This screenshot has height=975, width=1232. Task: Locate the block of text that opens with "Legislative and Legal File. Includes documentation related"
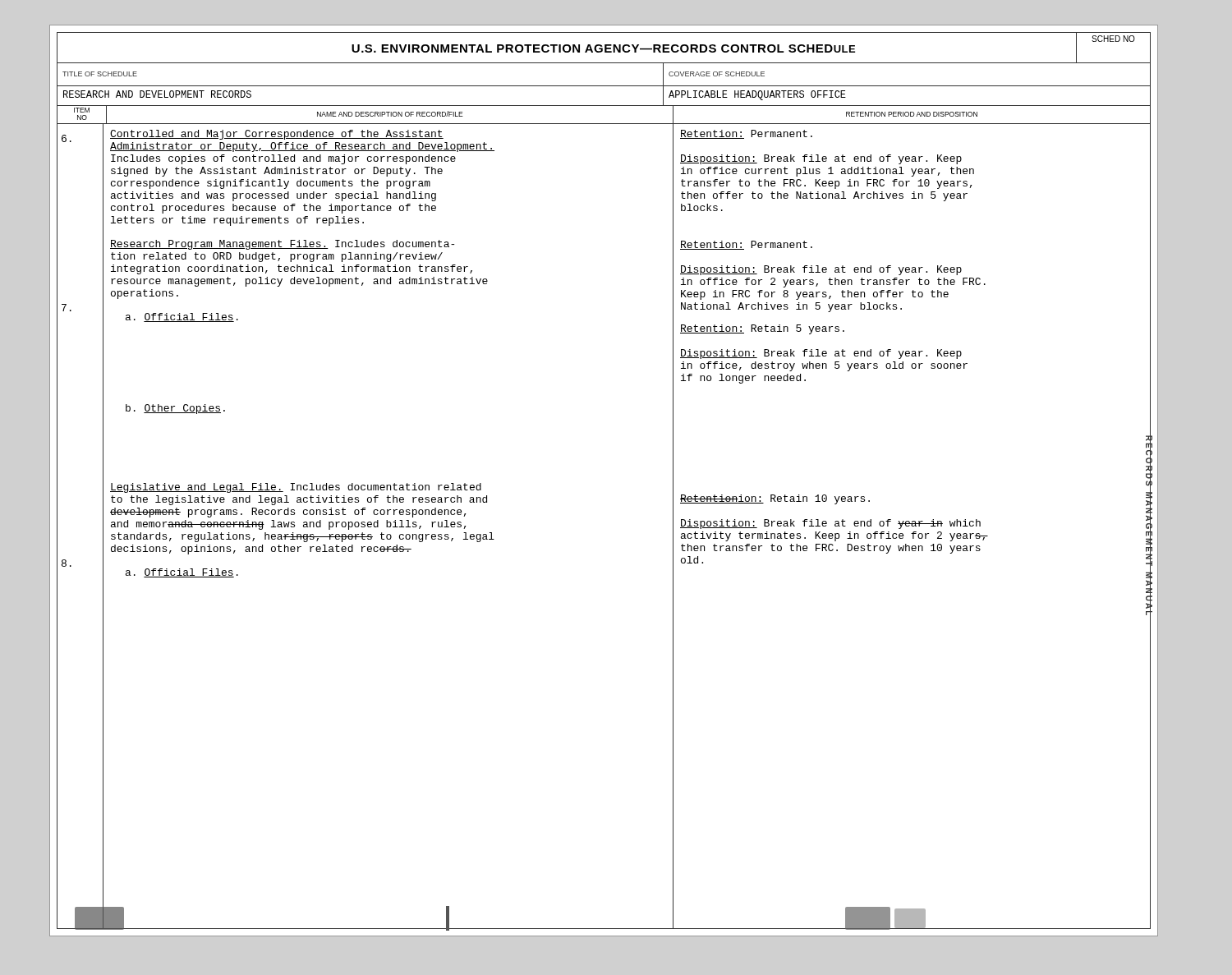(x=302, y=518)
